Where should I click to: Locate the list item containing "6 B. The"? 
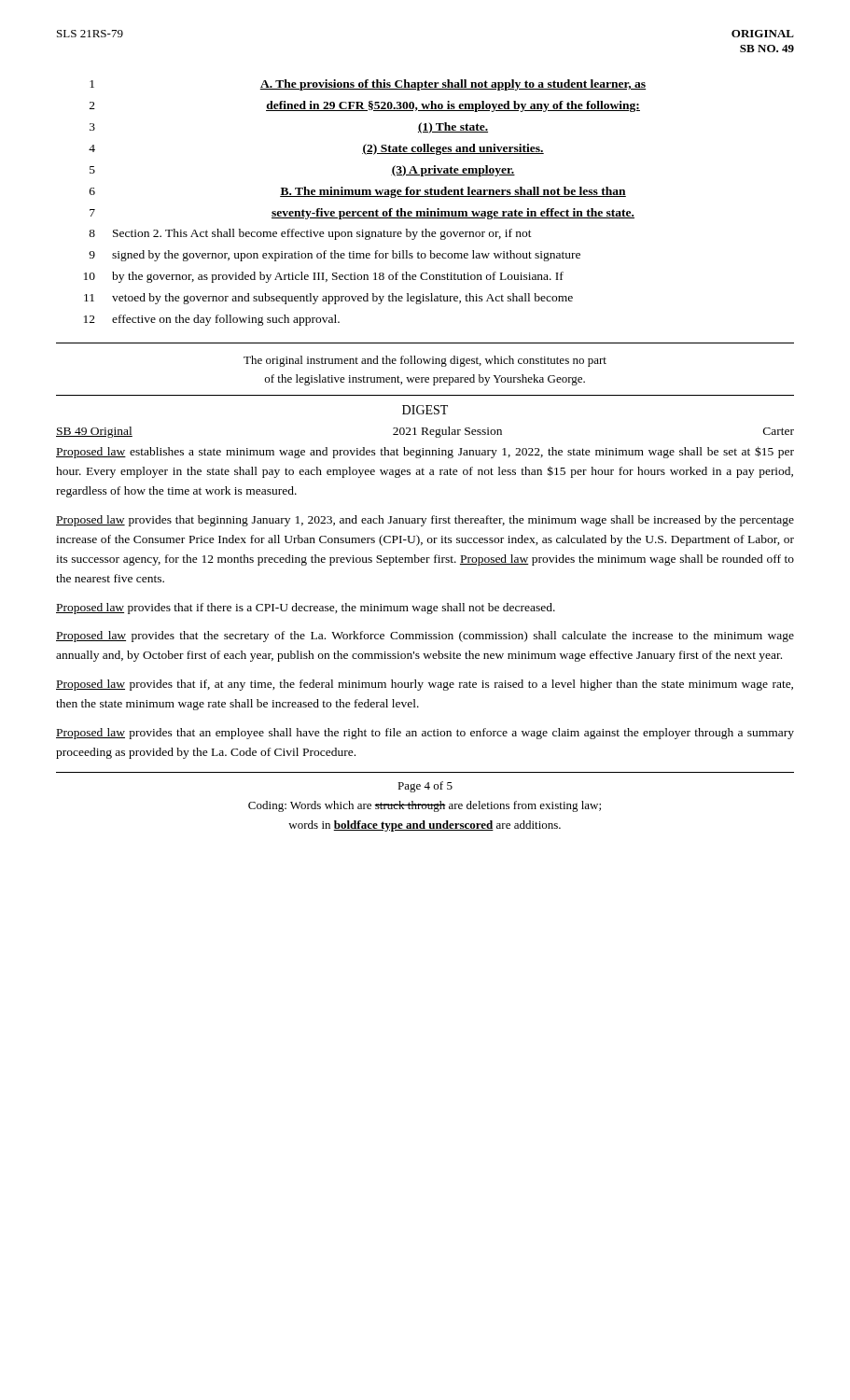(425, 191)
